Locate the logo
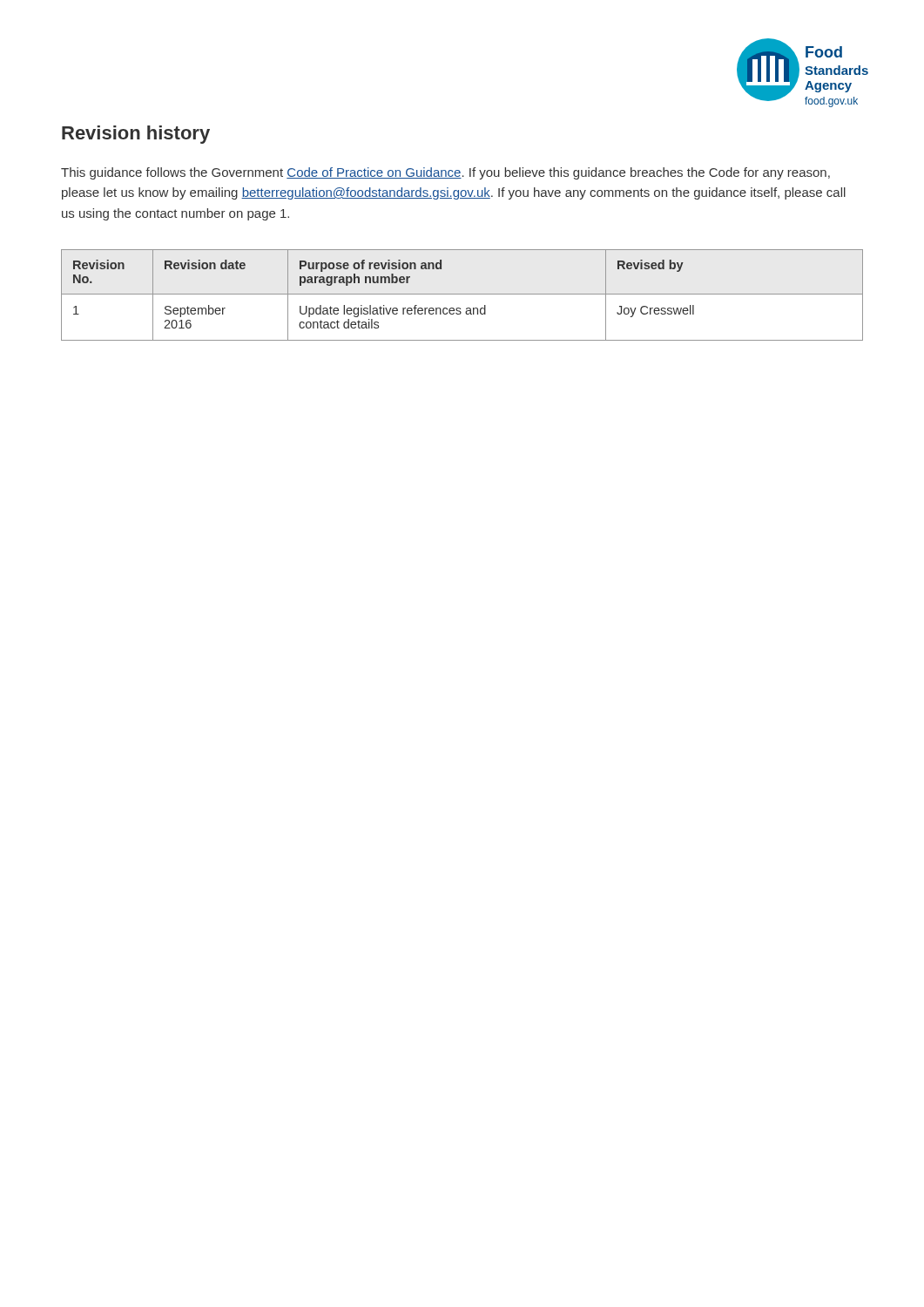 [x=802, y=76]
